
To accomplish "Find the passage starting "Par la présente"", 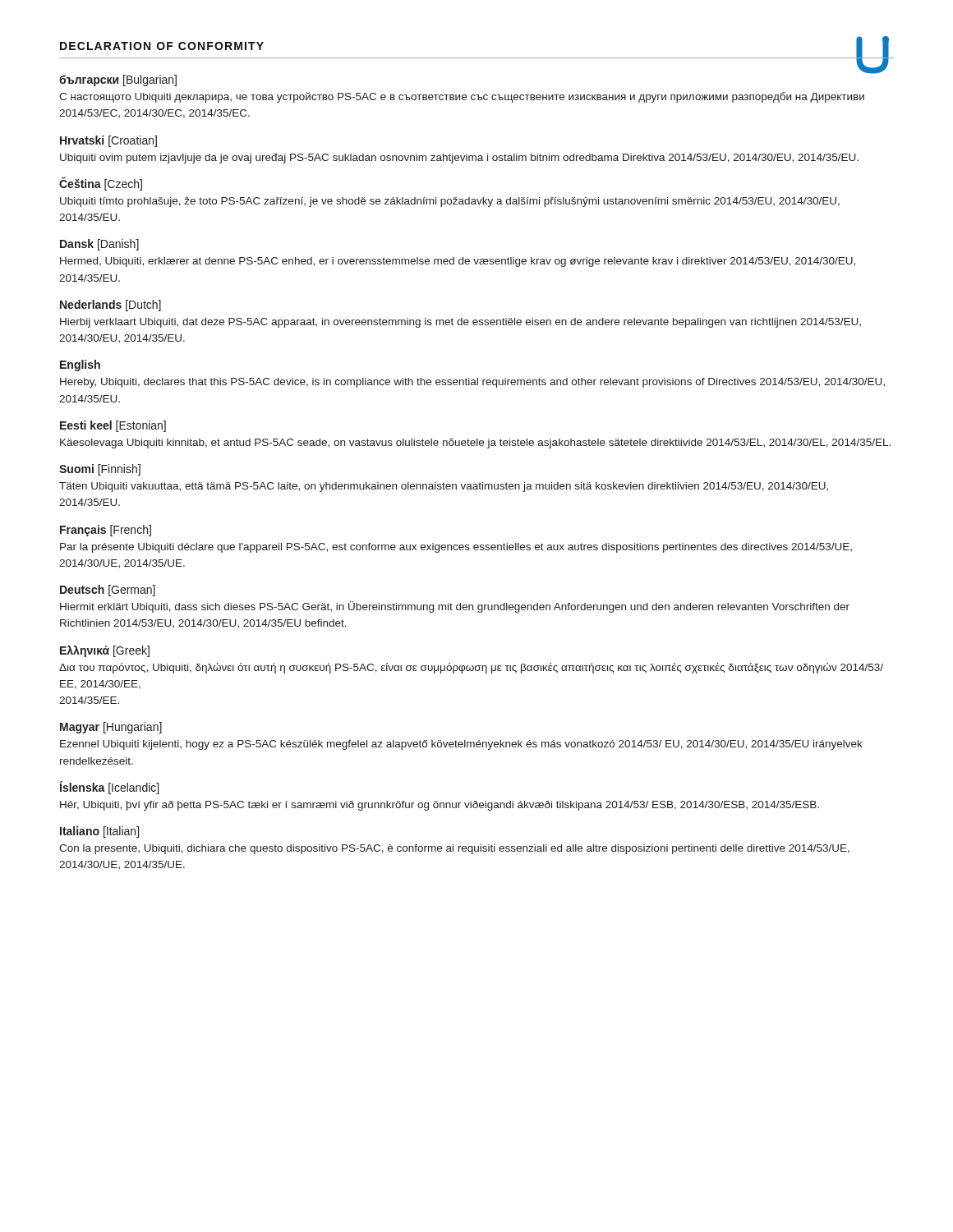I will (456, 554).
